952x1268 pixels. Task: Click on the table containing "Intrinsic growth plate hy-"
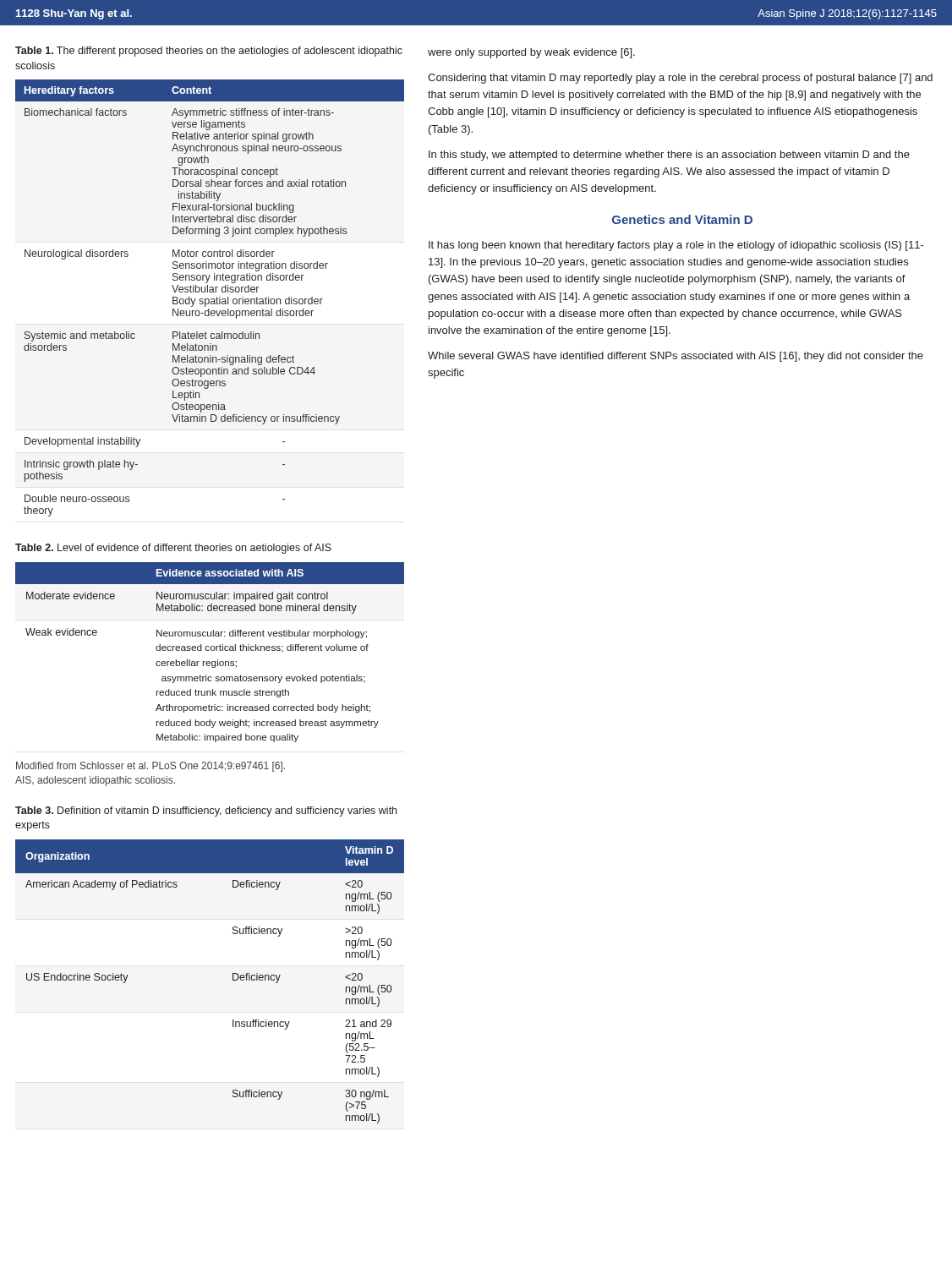coord(210,301)
